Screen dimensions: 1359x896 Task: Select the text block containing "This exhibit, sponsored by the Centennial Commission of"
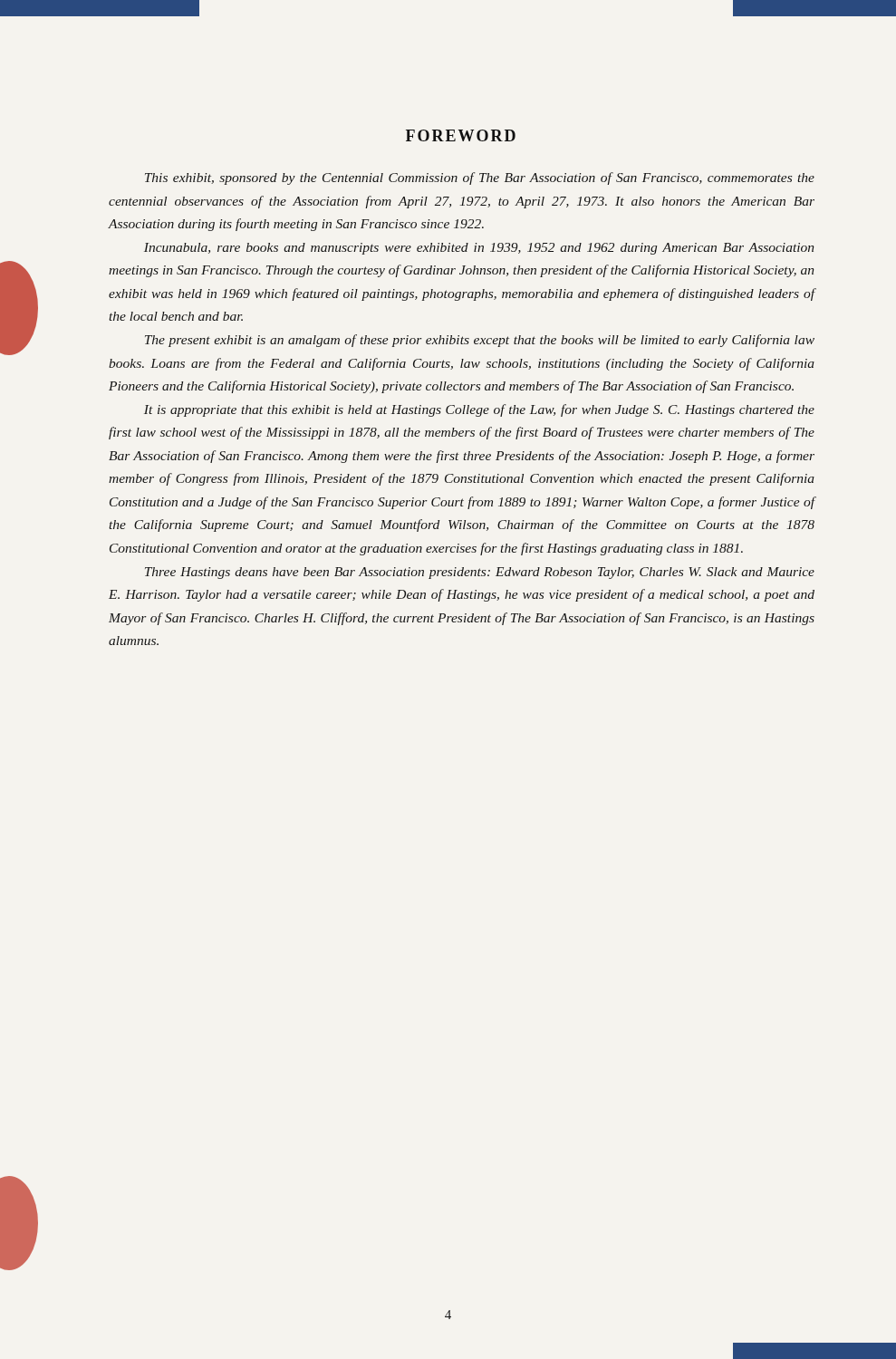[x=462, y=409]
